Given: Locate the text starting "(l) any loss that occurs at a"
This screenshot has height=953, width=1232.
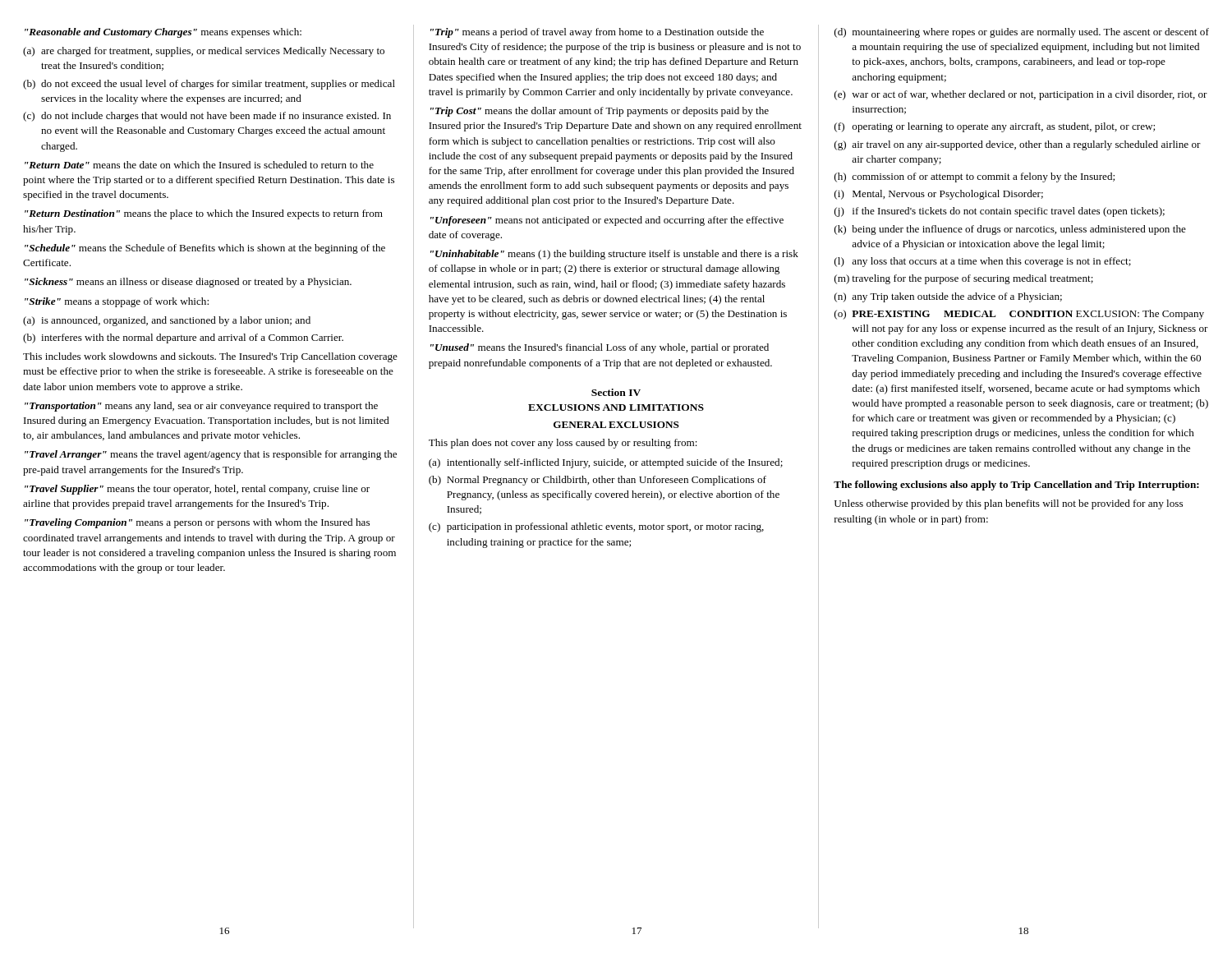Looking at the screenshot, I should point(1021,261).
